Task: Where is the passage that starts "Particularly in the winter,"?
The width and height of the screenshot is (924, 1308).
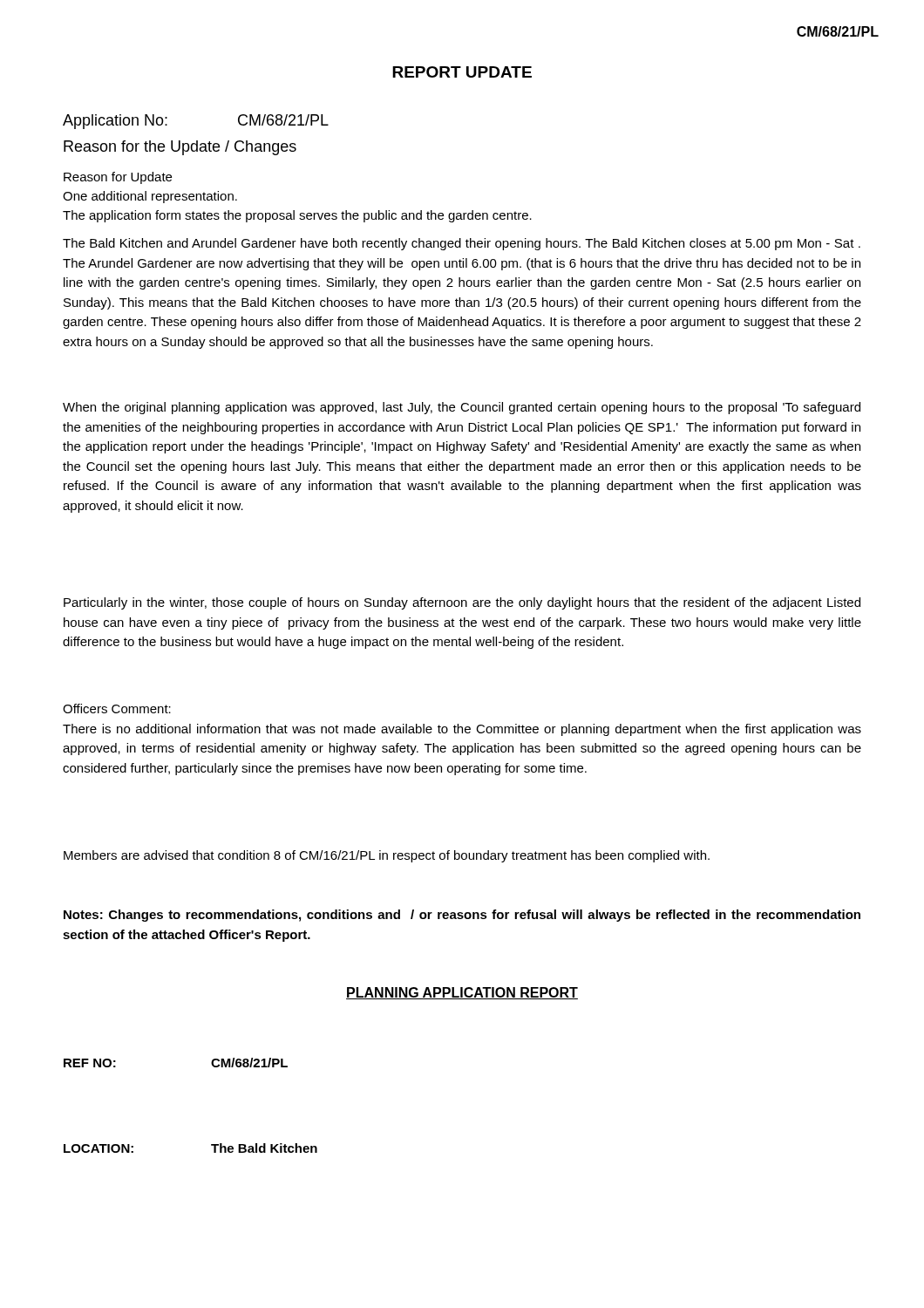Action: 462,622
